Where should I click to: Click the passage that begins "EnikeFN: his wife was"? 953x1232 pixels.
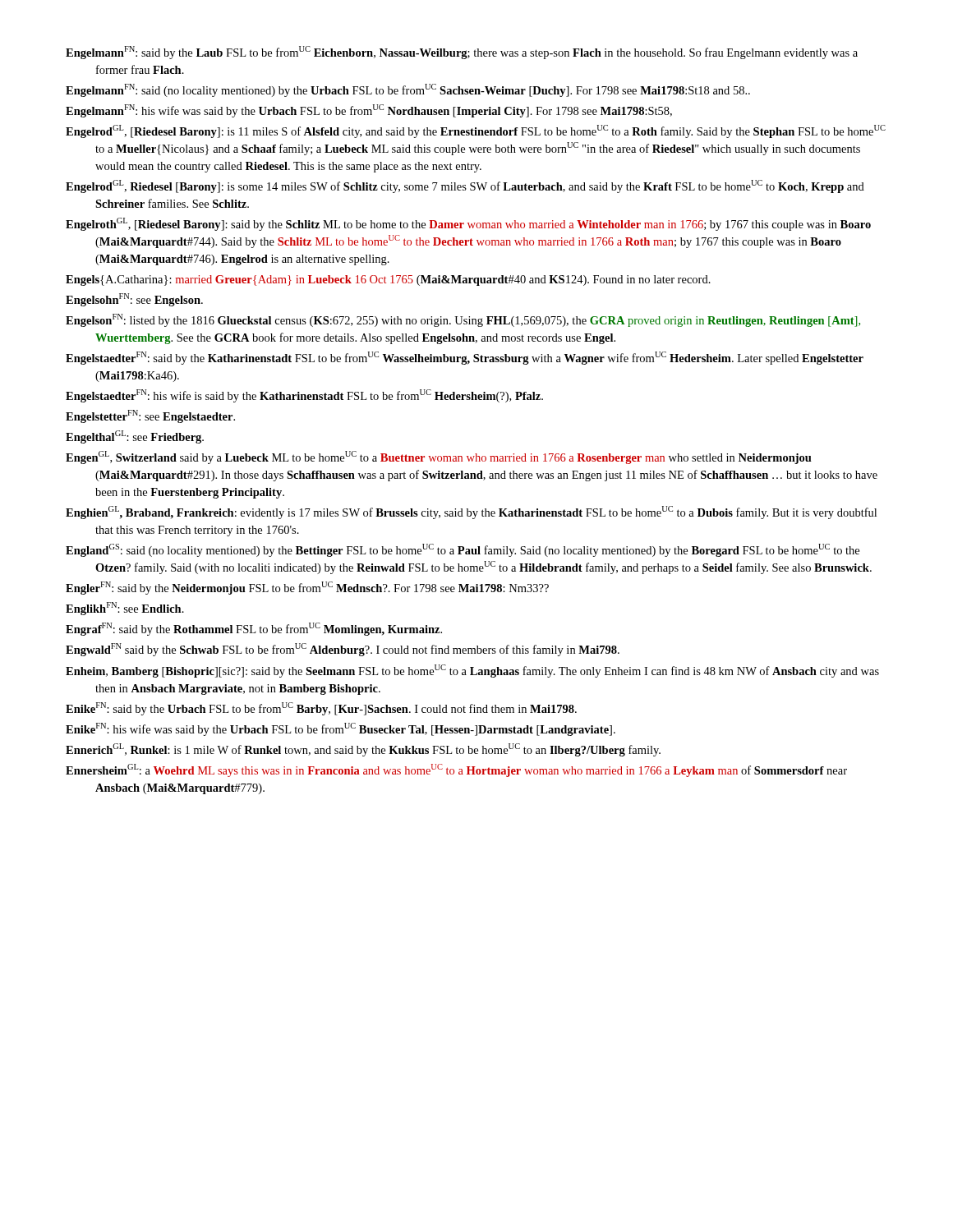[x=341, y=728]
